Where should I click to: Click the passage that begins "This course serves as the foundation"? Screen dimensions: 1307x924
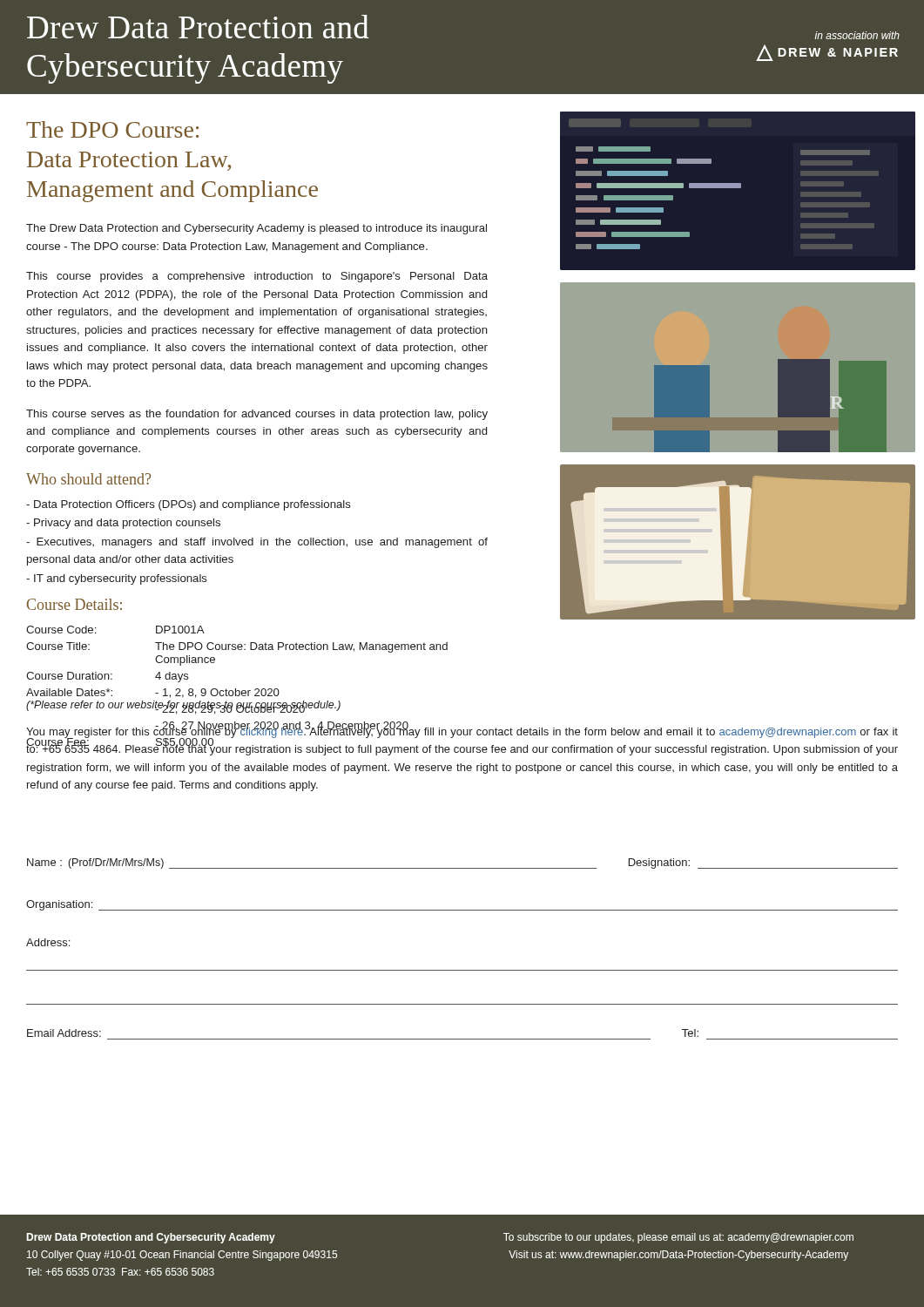tap(257, 431)
